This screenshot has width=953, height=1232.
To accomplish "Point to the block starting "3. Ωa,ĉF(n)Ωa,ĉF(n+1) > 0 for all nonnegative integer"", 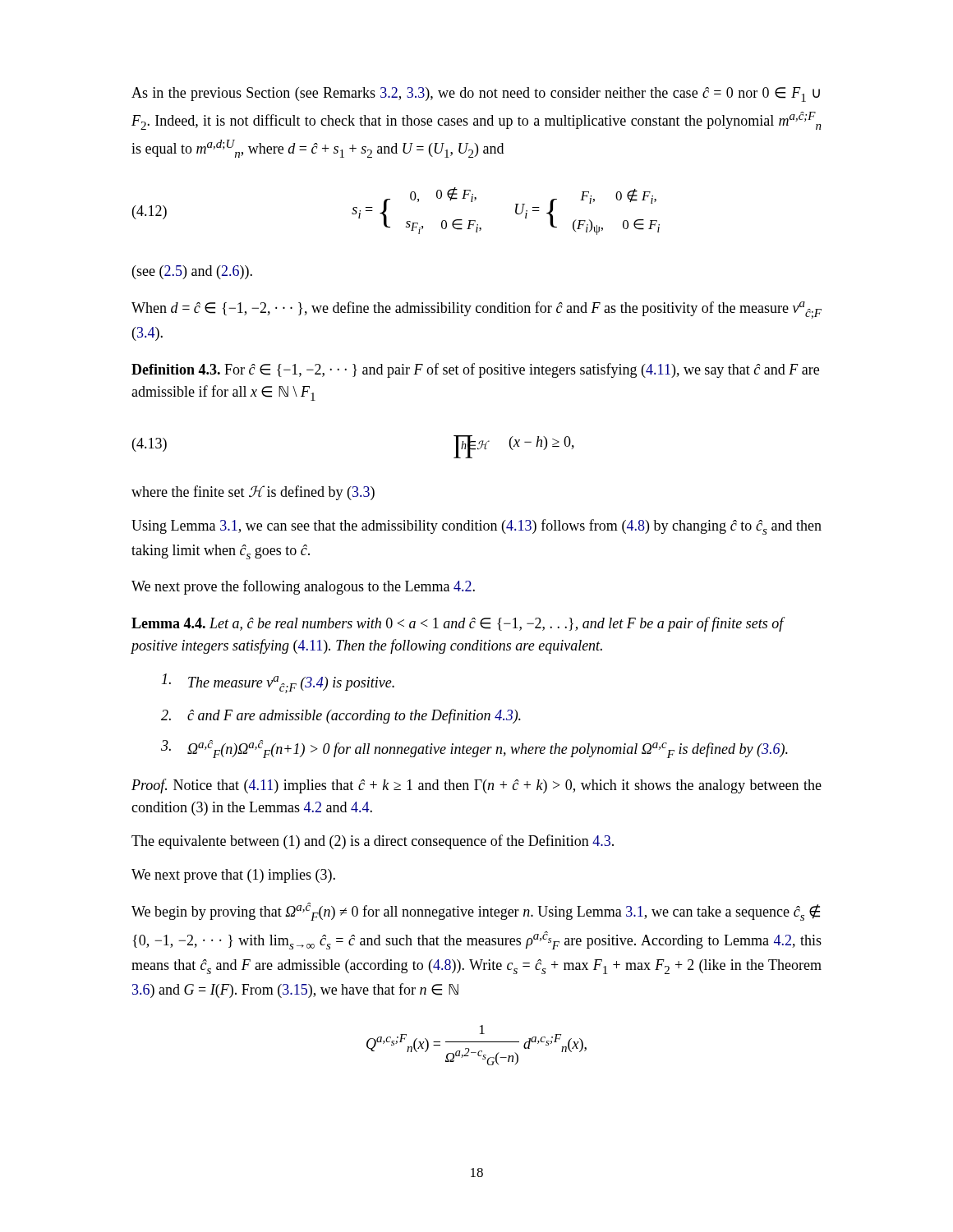I will [475, 749].
